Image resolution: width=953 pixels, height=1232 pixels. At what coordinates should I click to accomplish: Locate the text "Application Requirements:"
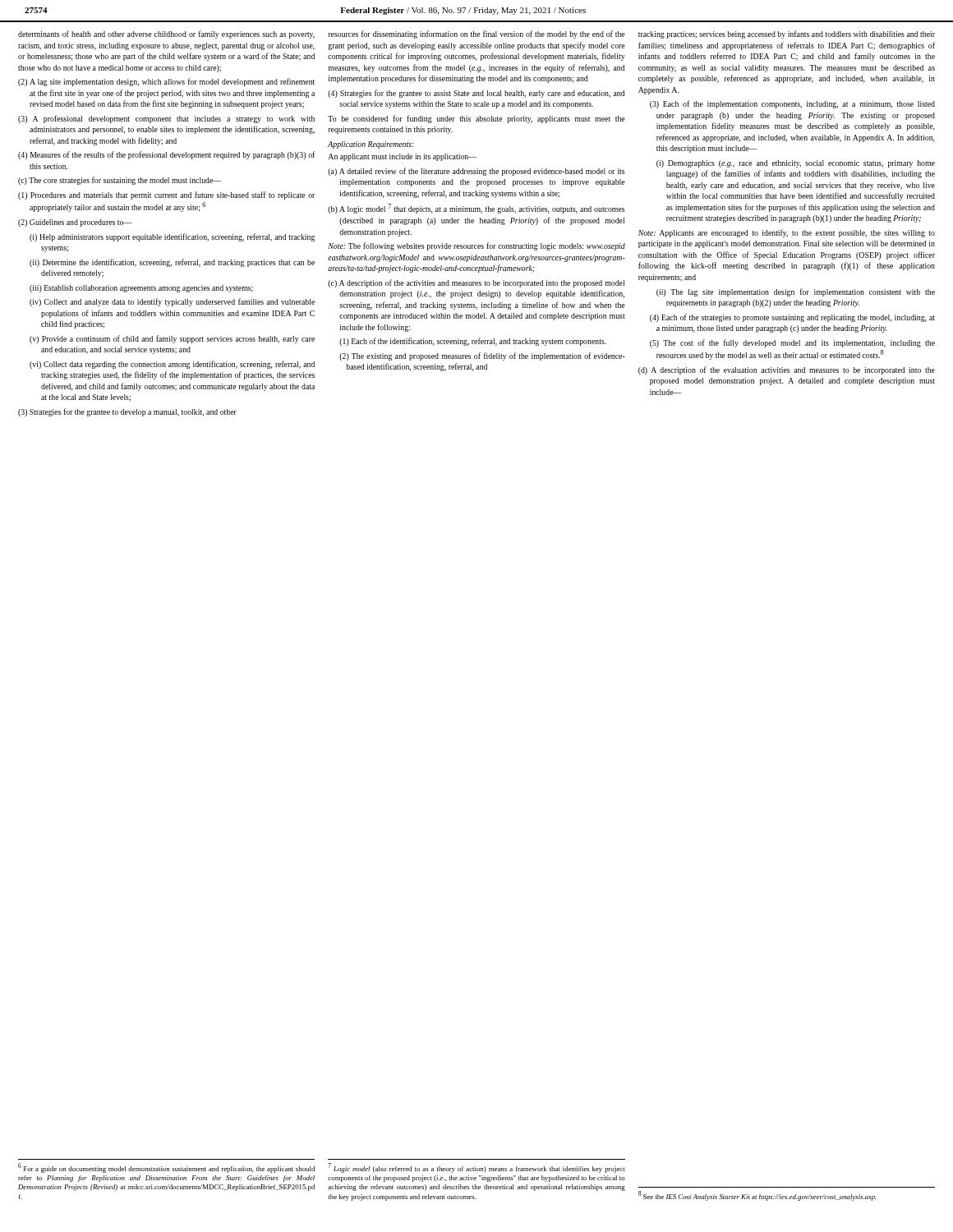click(x=371, y=144)
